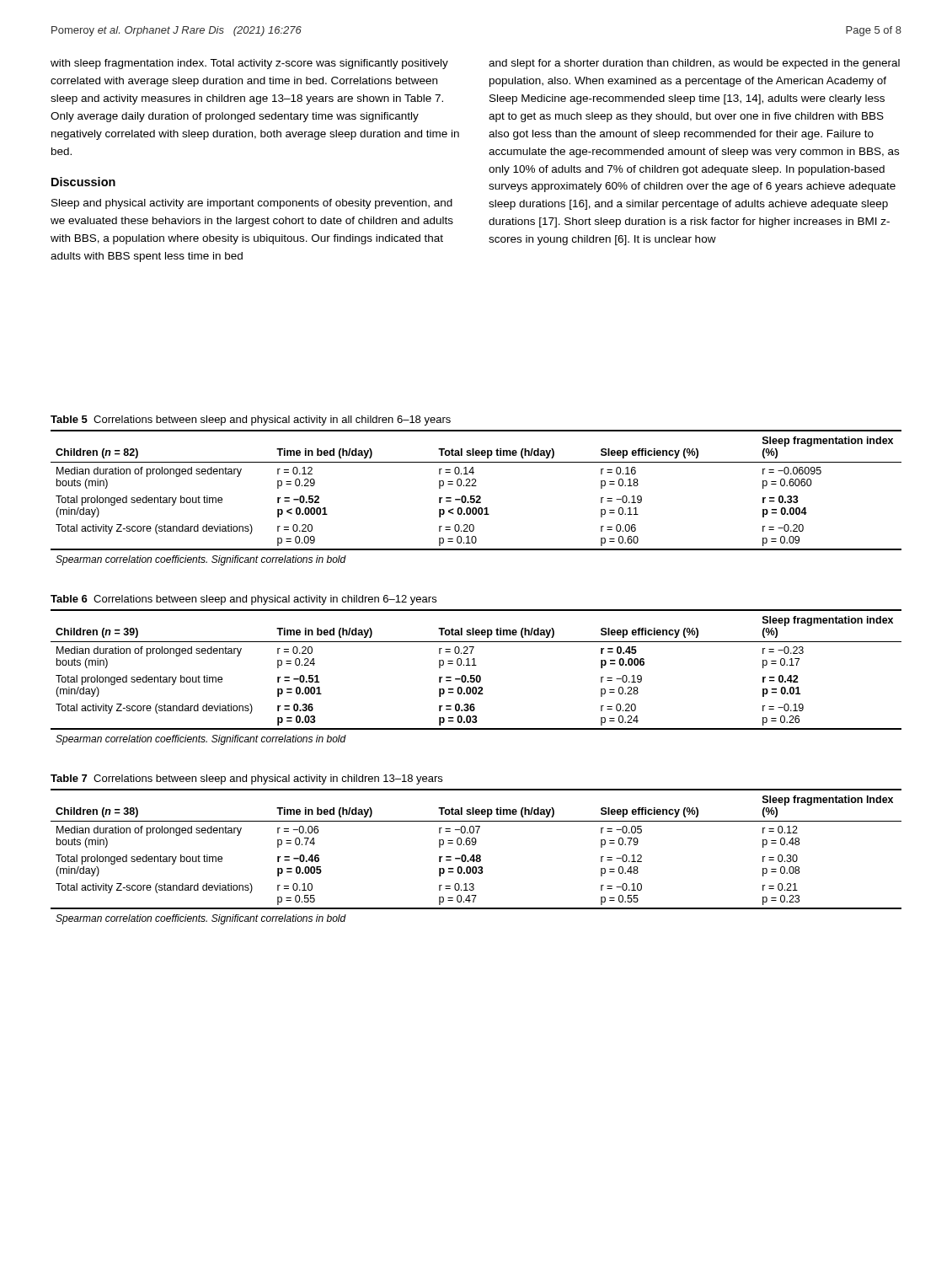Locate the caption that opens with "Table 5 Correlations"
The image size is (952, 1264).
tap(251, 419)
